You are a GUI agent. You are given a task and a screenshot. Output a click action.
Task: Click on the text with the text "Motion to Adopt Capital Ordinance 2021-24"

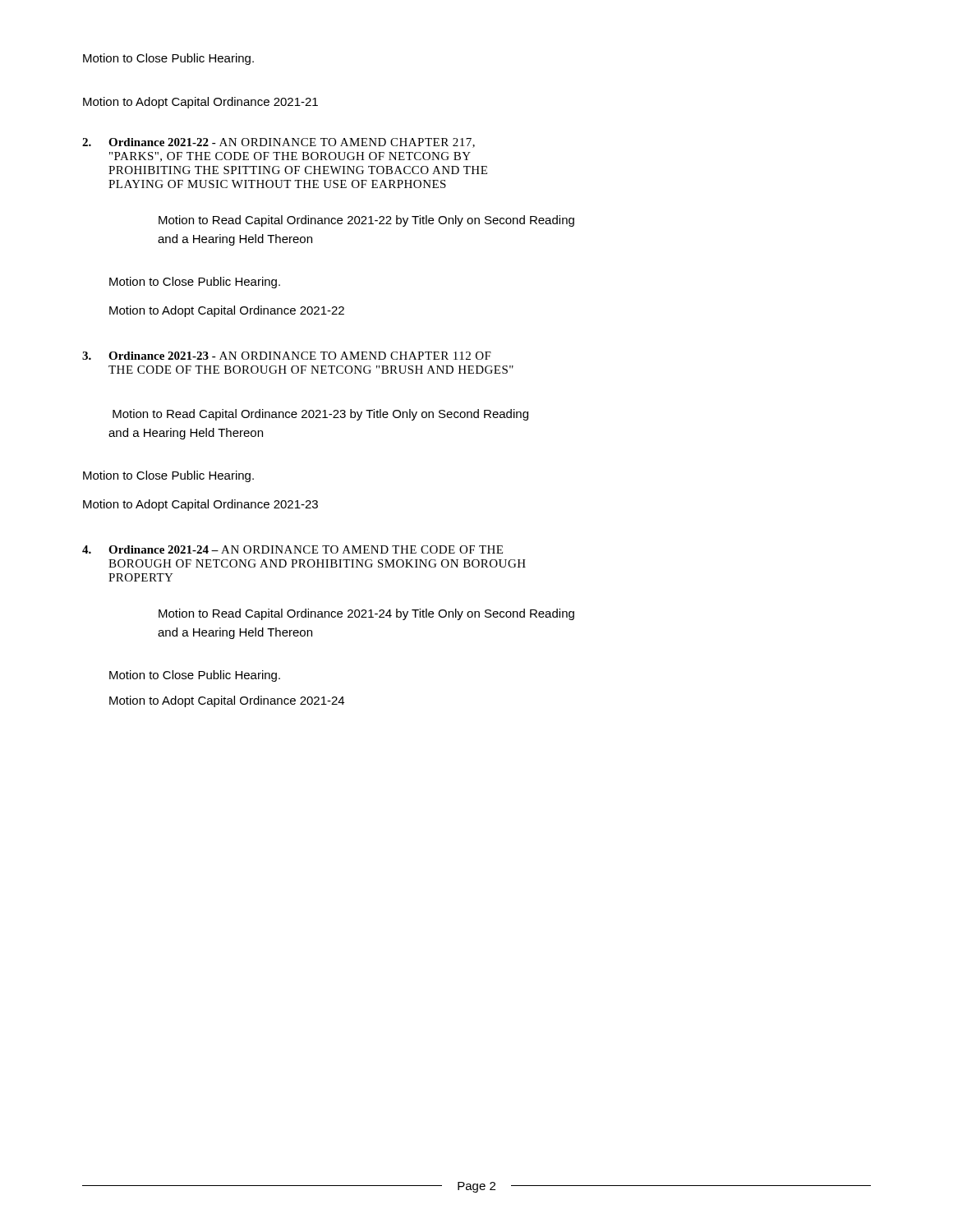pos(227,700)
